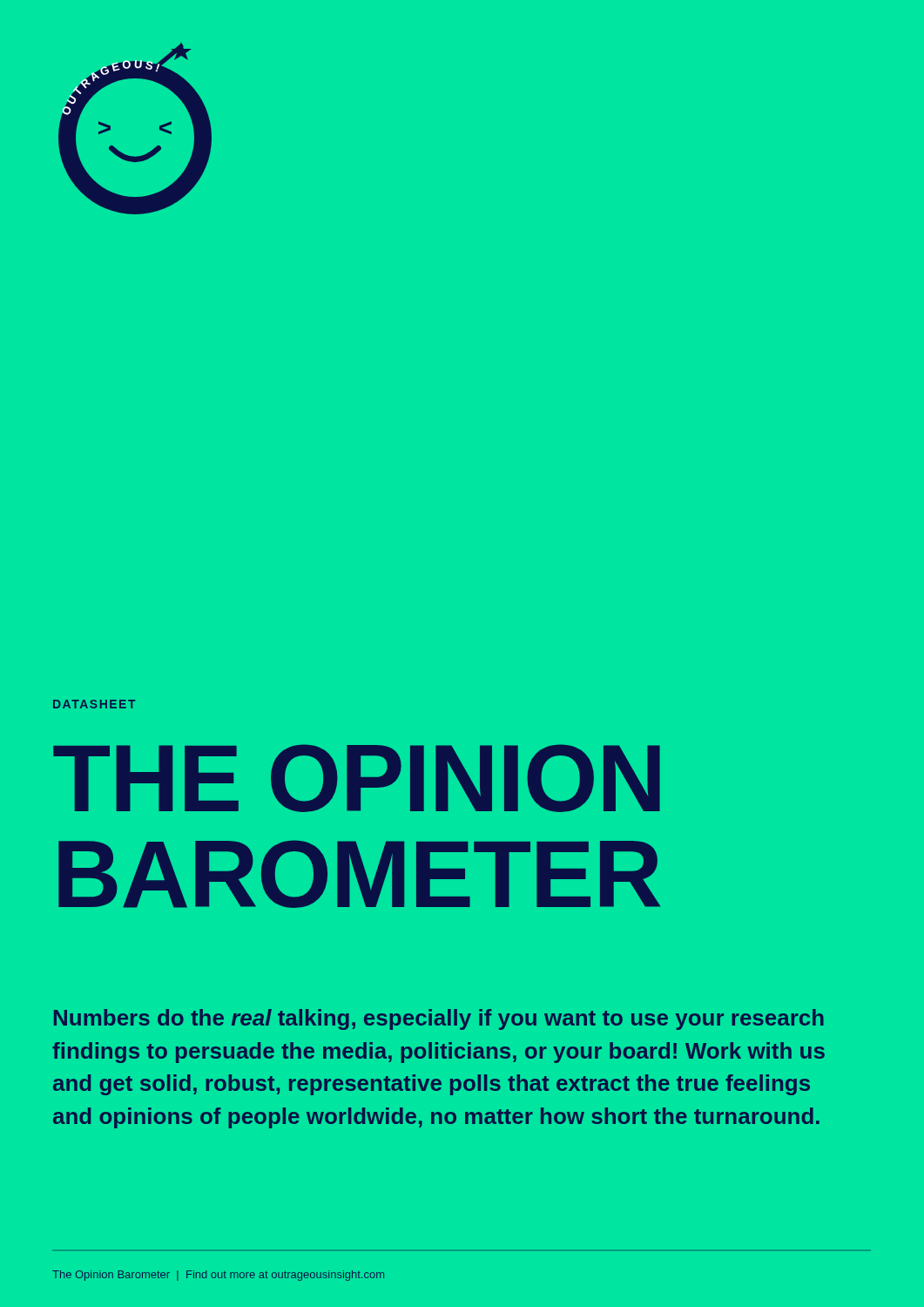Image resolution: width=924 pixels, height=1307 pixels.
Task: Navigate to the element starting "Numbers do the real talking, especially if"
Action: [439, 1067]
